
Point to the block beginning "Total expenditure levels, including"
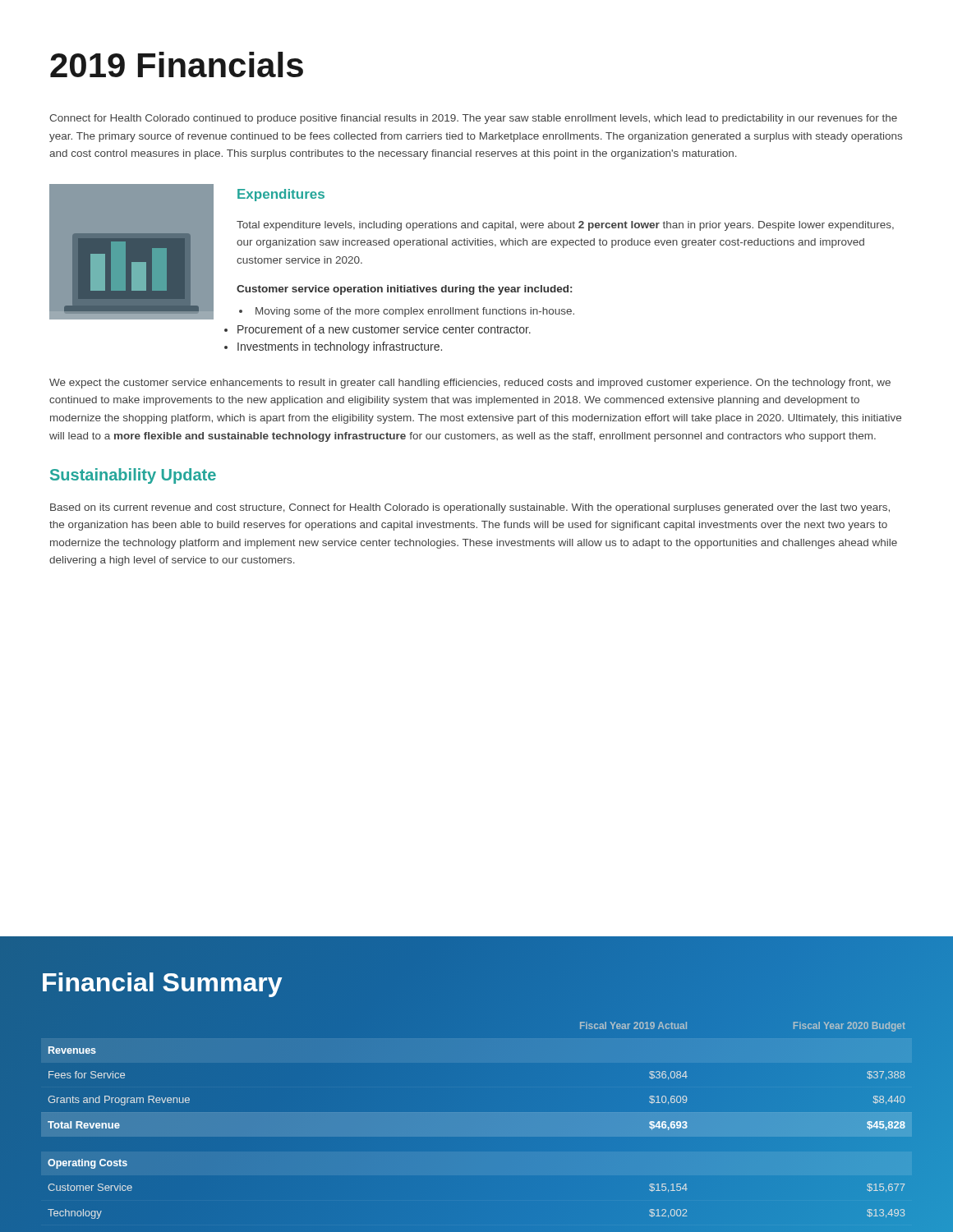(x=570, y=257)
